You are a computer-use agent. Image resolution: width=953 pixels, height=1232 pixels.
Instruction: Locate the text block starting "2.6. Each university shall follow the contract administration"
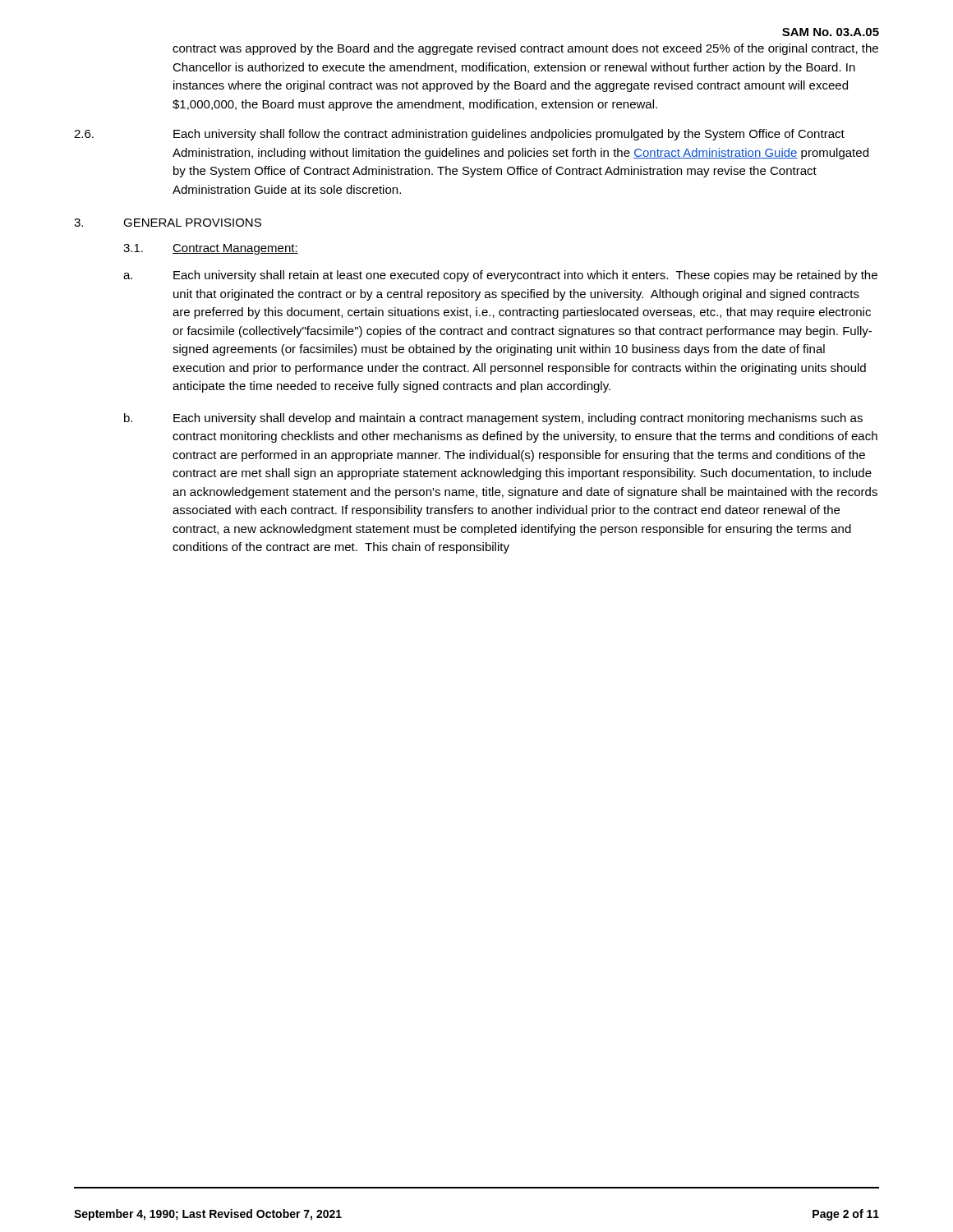[x=476, y=162]
